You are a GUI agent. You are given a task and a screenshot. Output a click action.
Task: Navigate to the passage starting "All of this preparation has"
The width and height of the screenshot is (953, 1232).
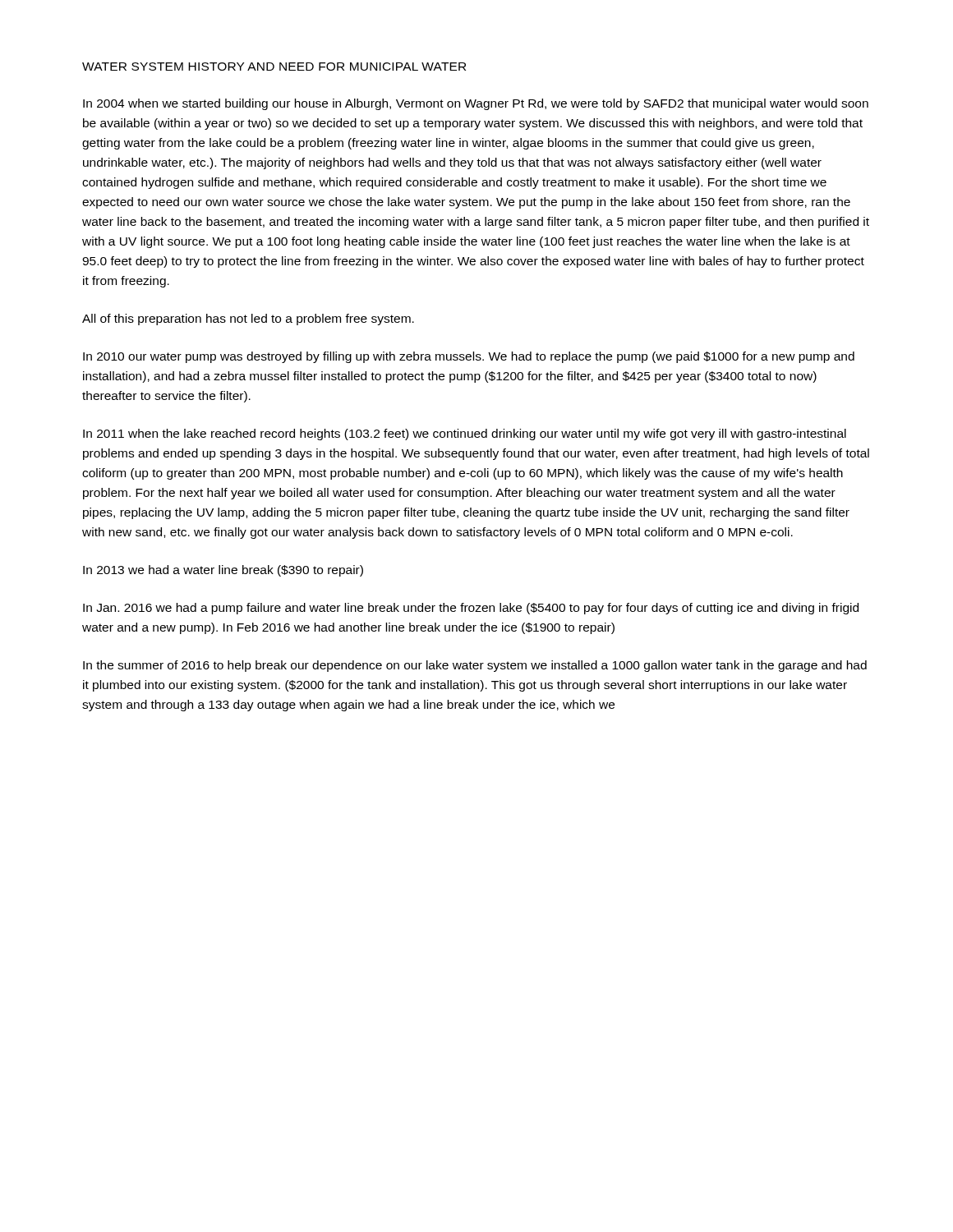(x=248, y=318)
